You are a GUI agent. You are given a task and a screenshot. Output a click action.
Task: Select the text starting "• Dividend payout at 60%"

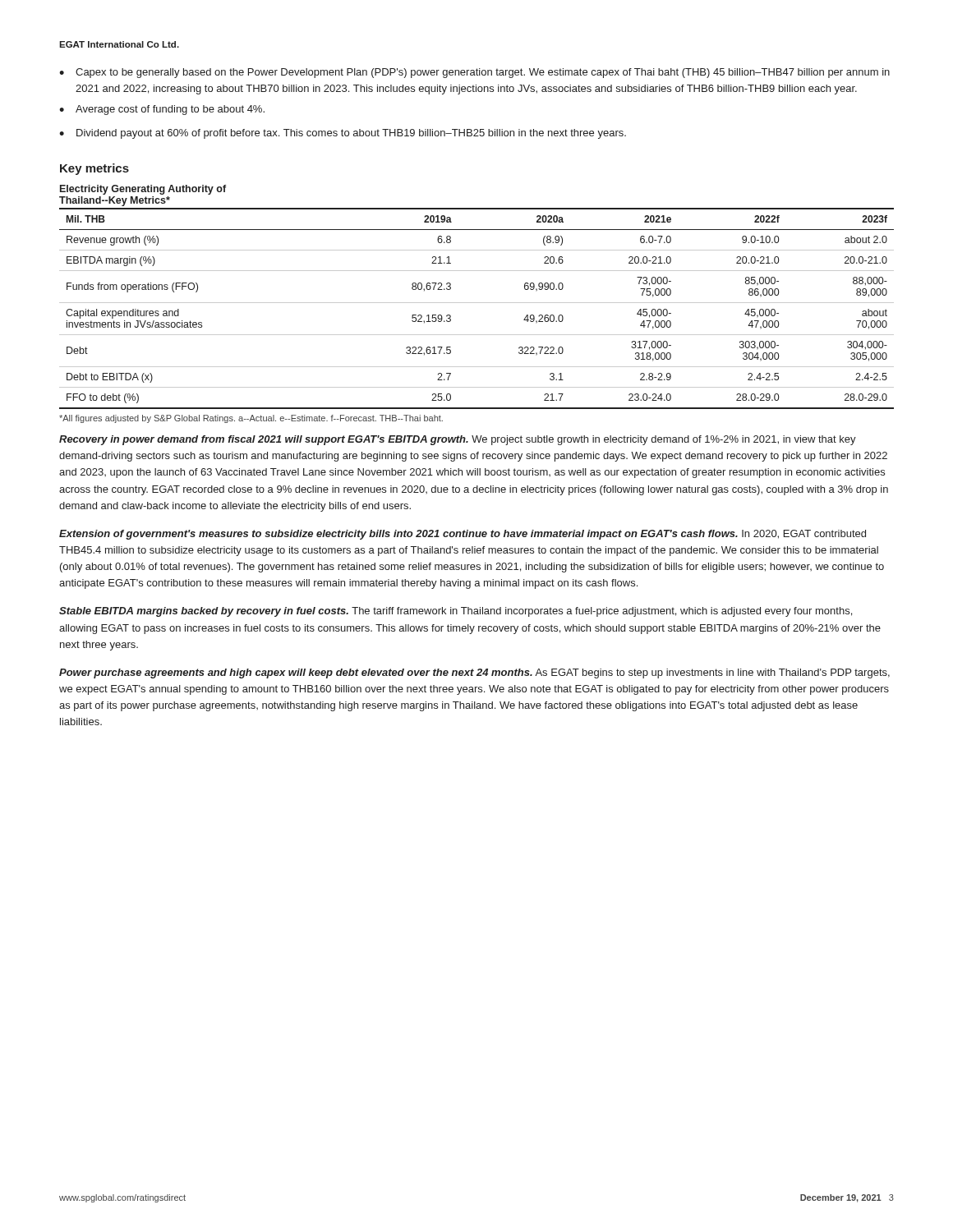(x=343, y=134)
